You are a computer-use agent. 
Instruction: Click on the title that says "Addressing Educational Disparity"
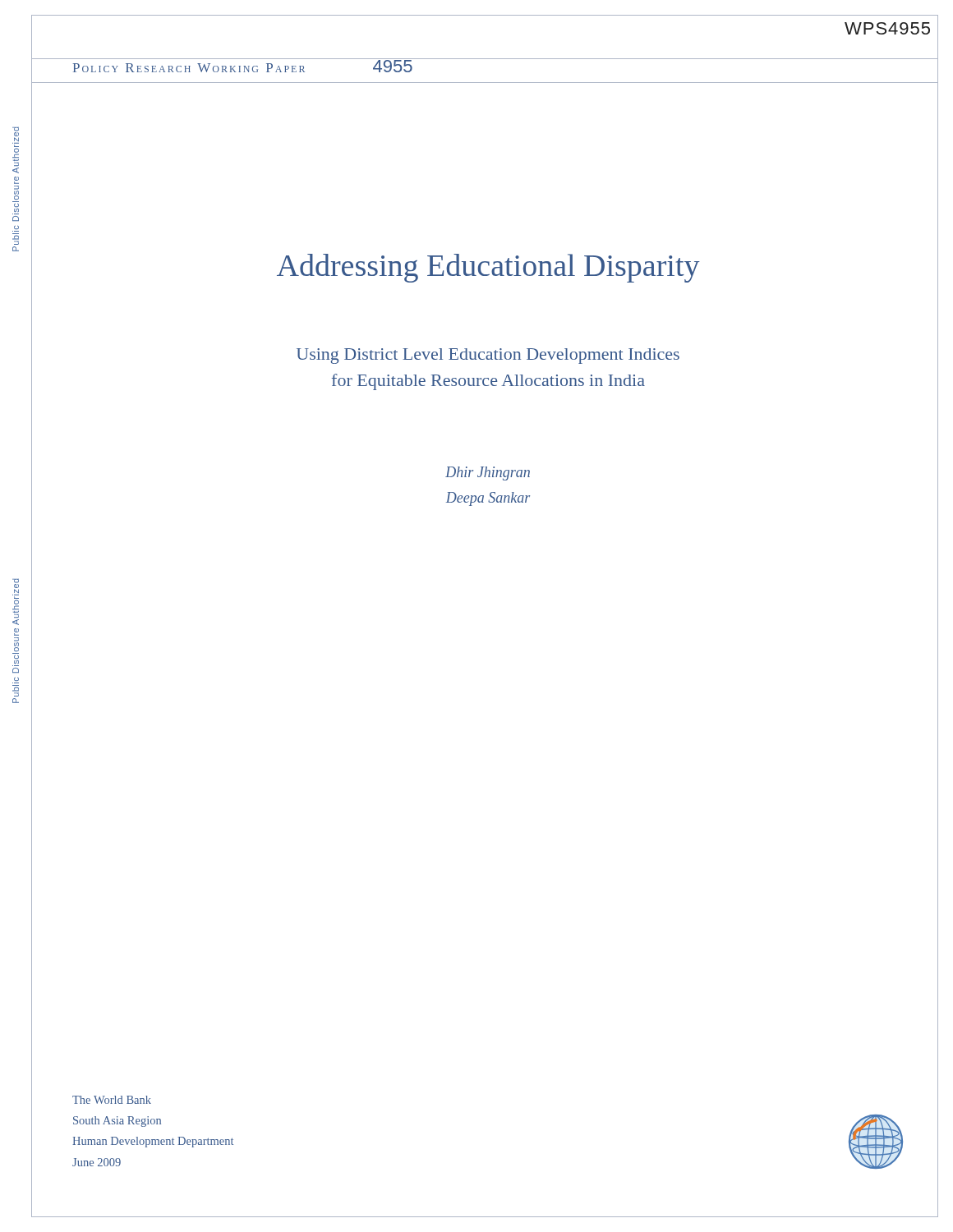488,265
